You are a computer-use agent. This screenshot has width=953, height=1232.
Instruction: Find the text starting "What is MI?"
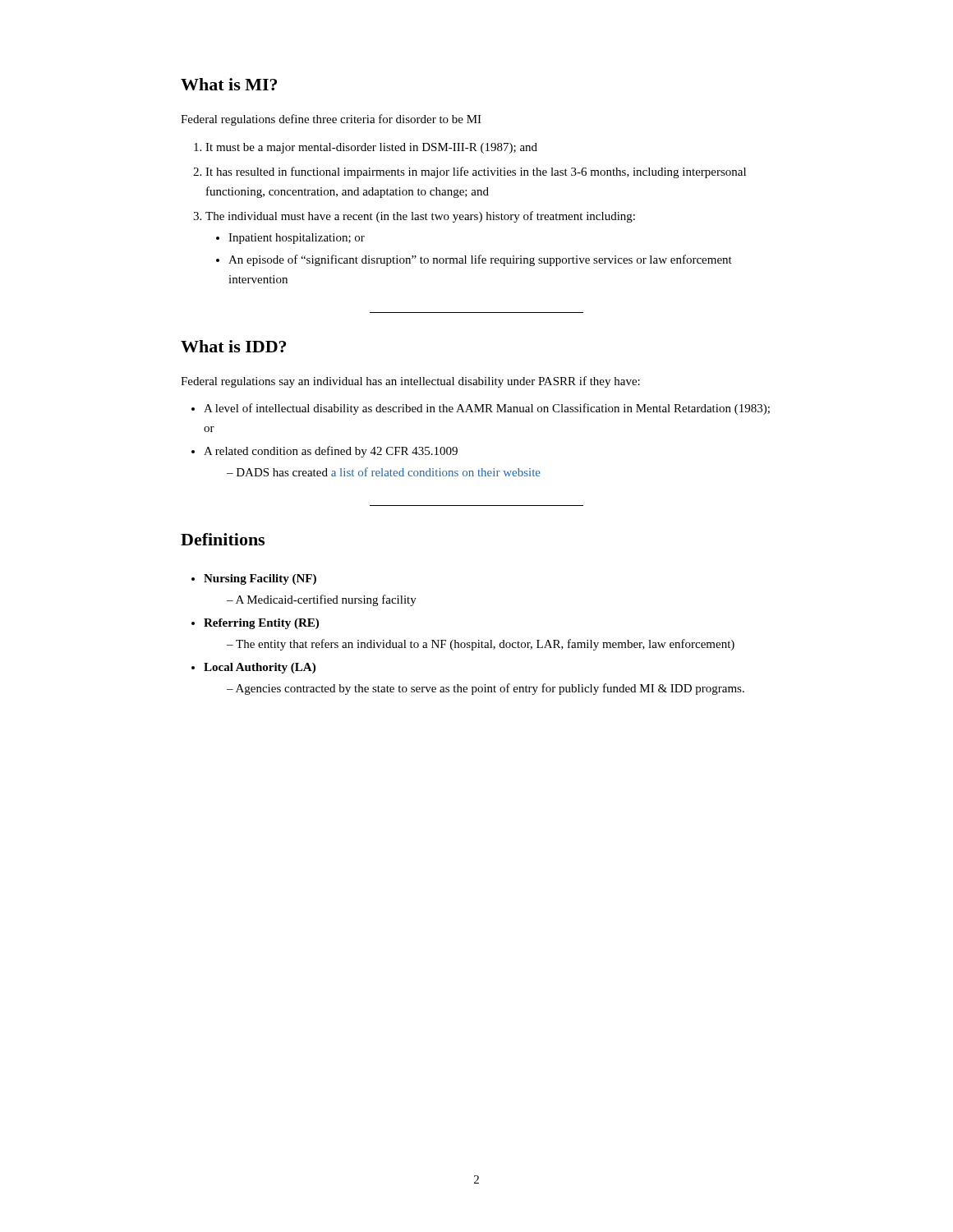(x=229, y=85)
